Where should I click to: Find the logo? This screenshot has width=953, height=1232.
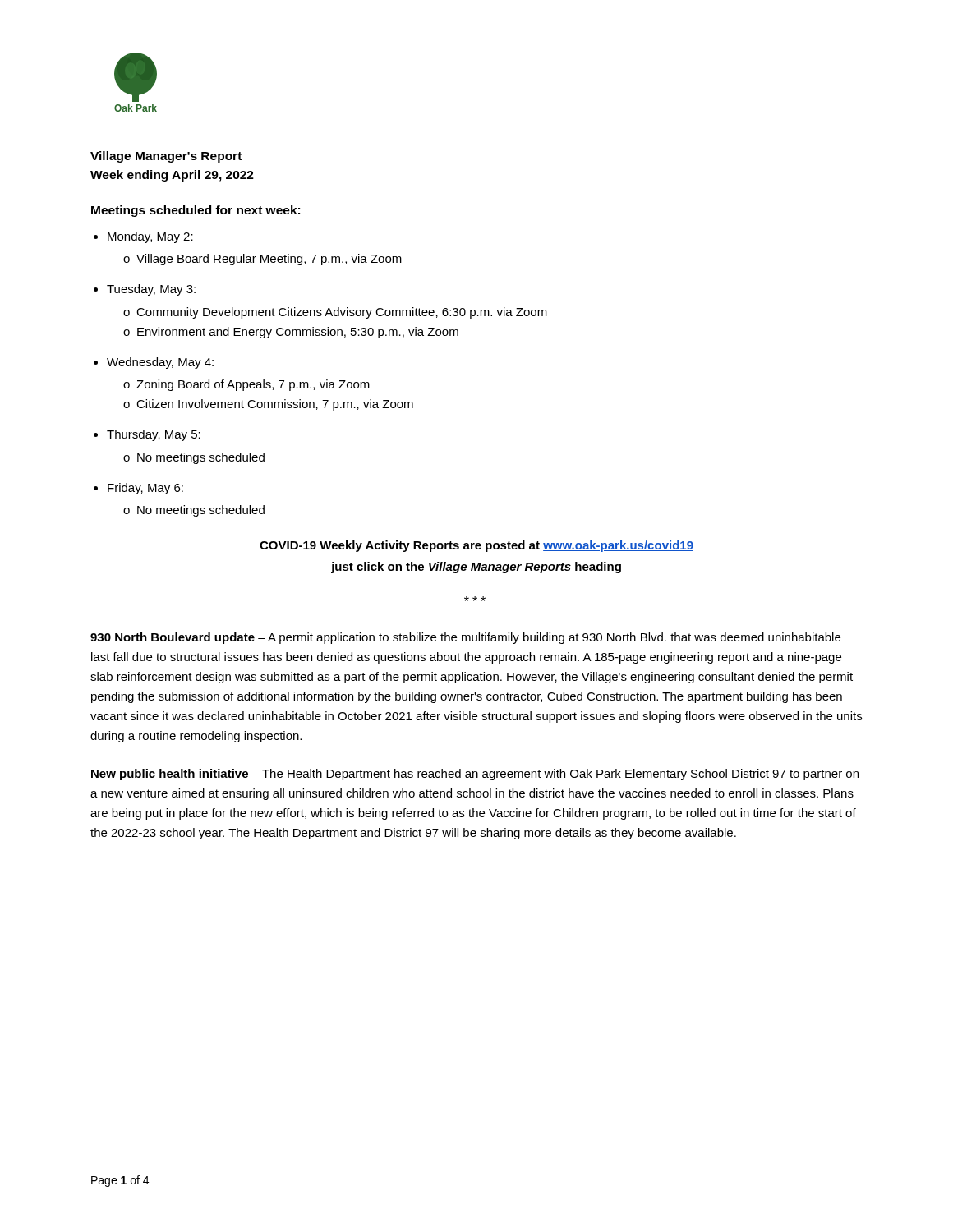(476, 86)
